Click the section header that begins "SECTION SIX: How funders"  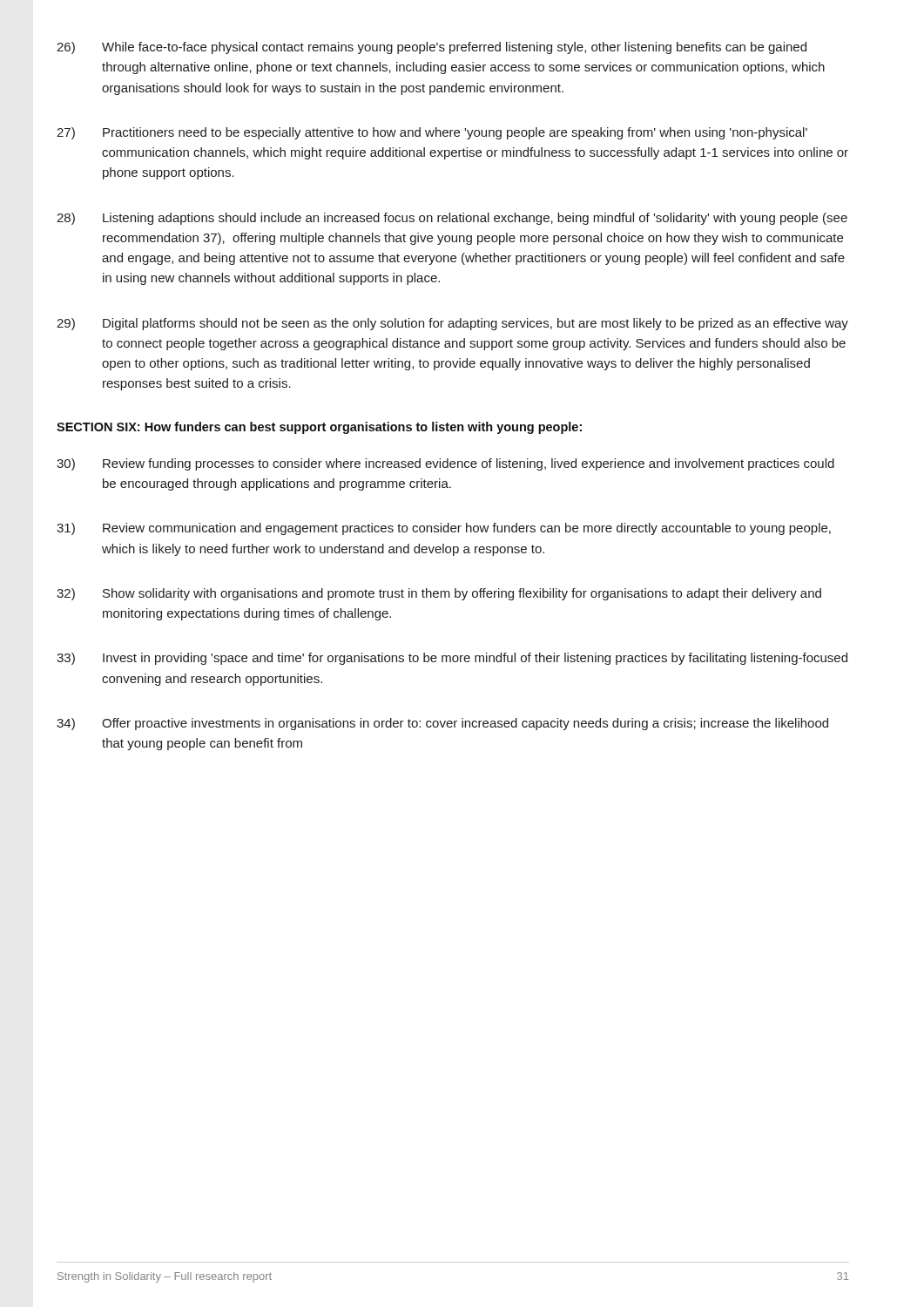pos(320,427)
